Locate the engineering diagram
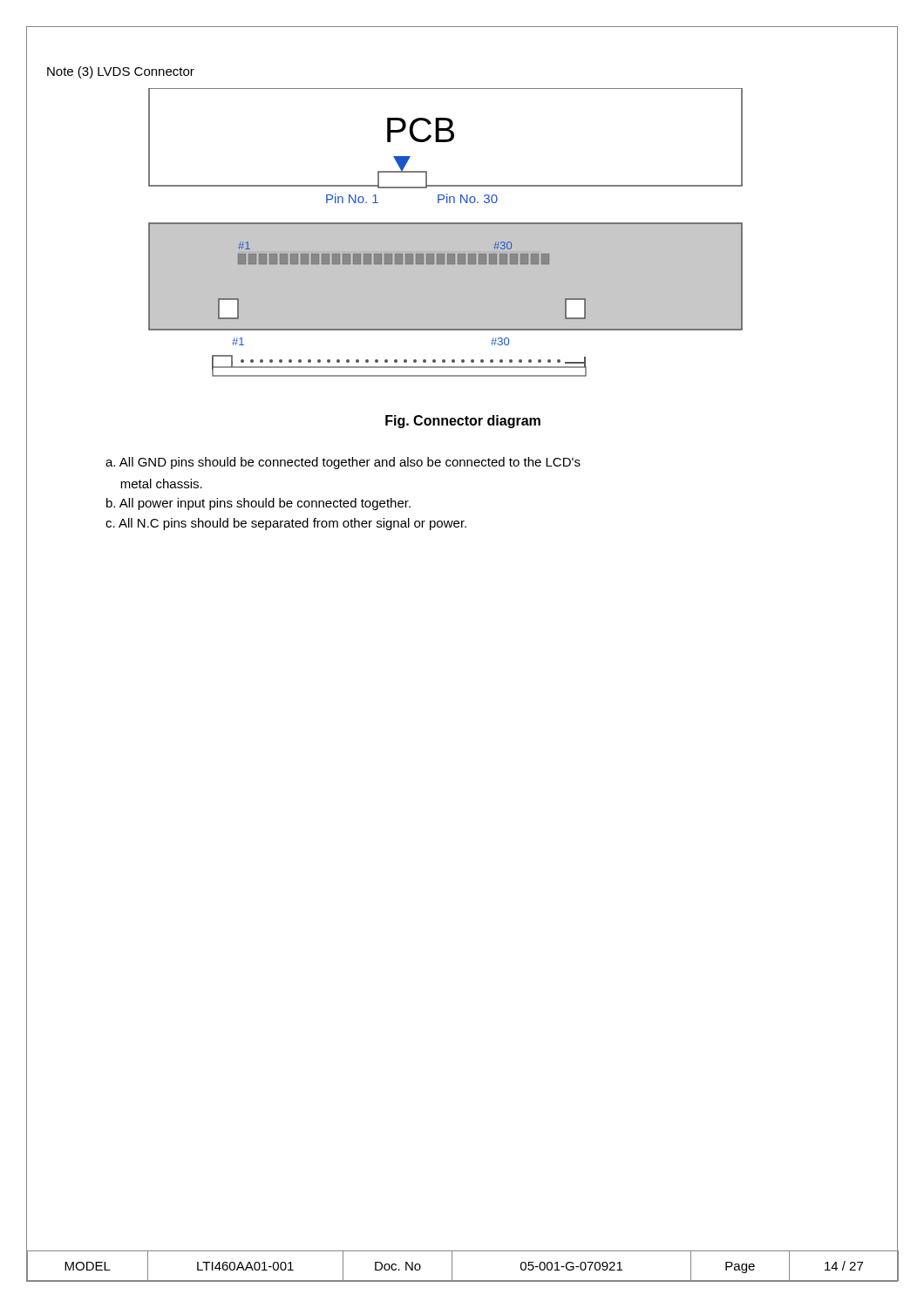 tap(463, 247)
